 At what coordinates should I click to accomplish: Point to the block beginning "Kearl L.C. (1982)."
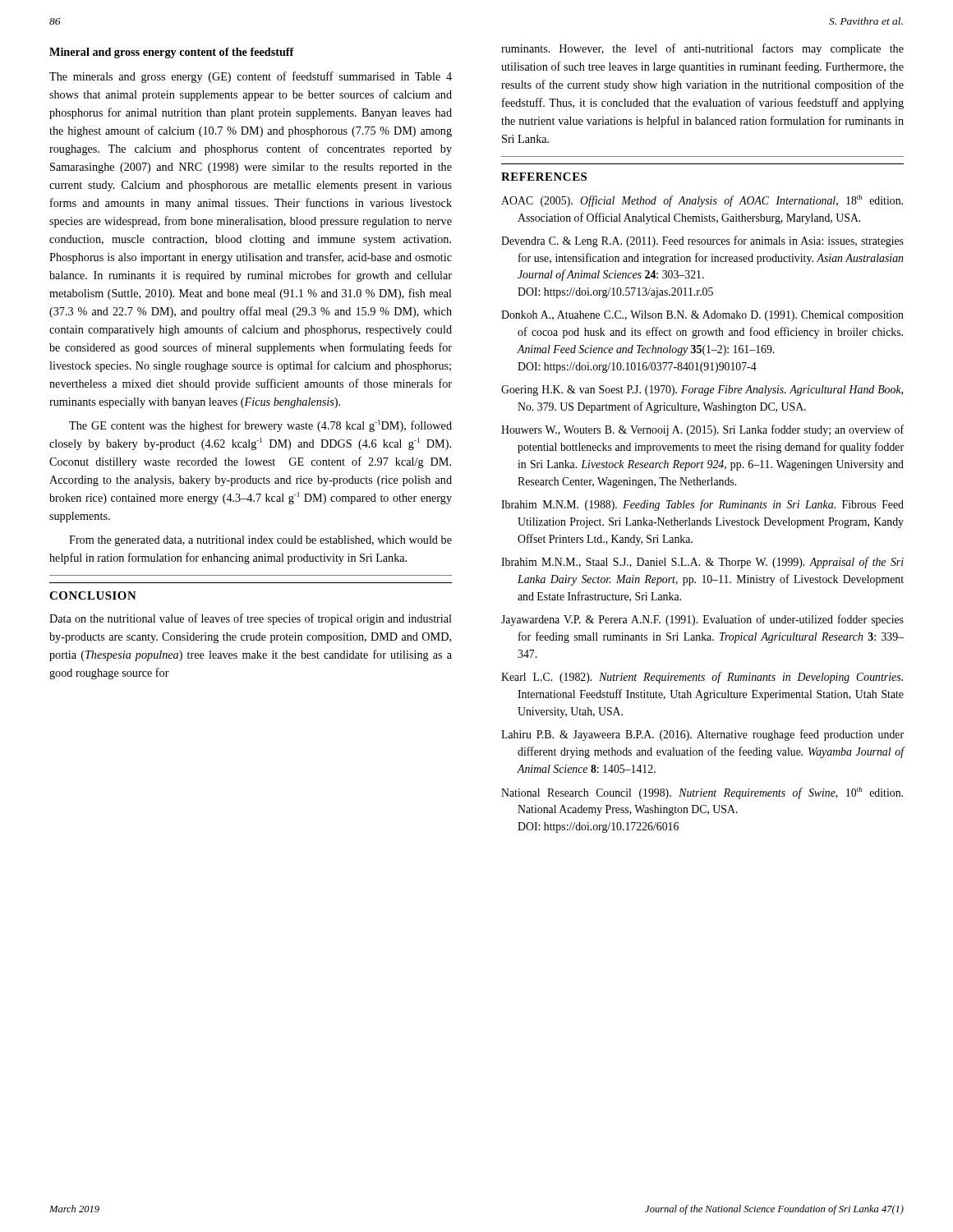[x=702, y=695]
